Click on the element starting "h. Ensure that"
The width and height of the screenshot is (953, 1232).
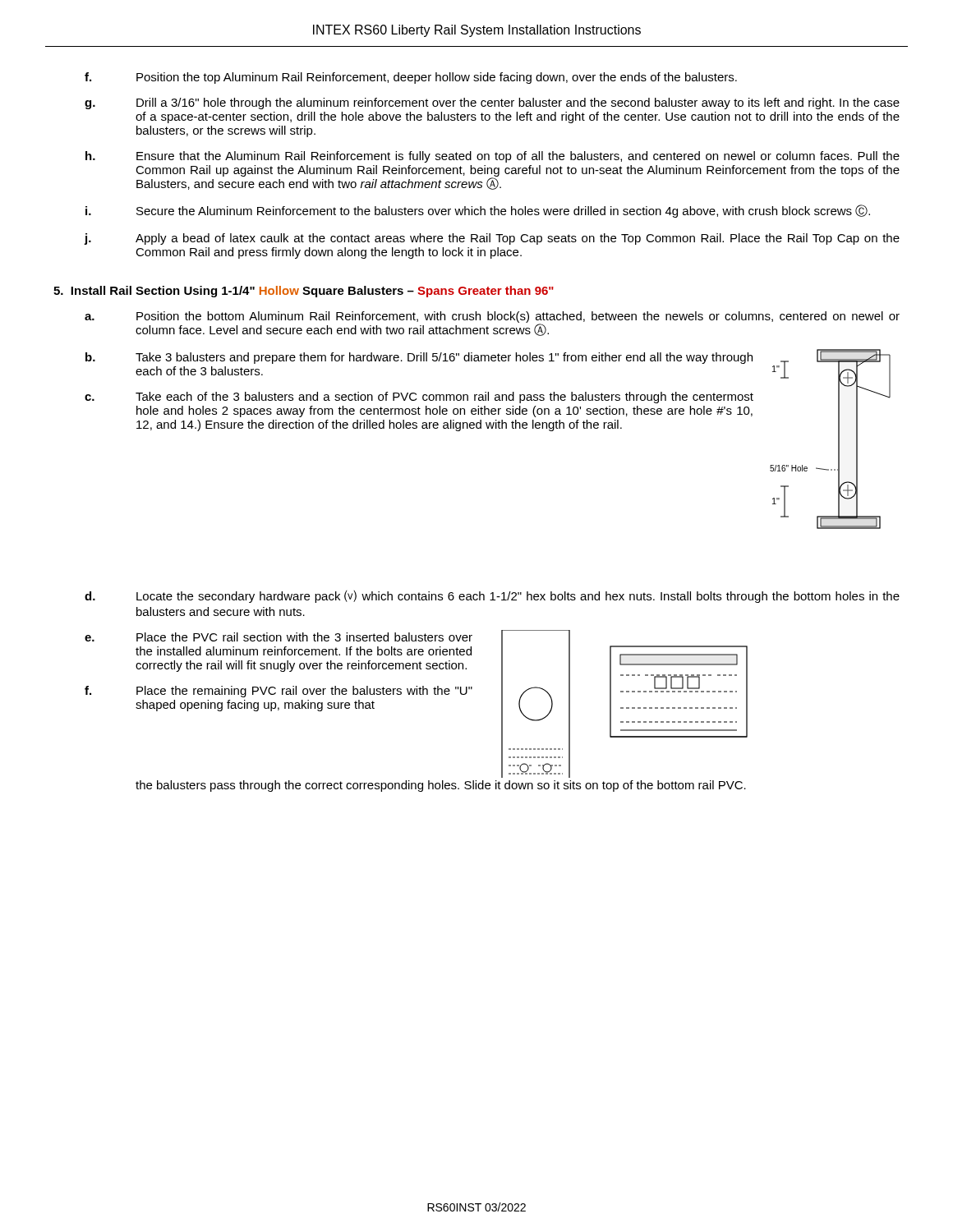click(x=476, y=170)
